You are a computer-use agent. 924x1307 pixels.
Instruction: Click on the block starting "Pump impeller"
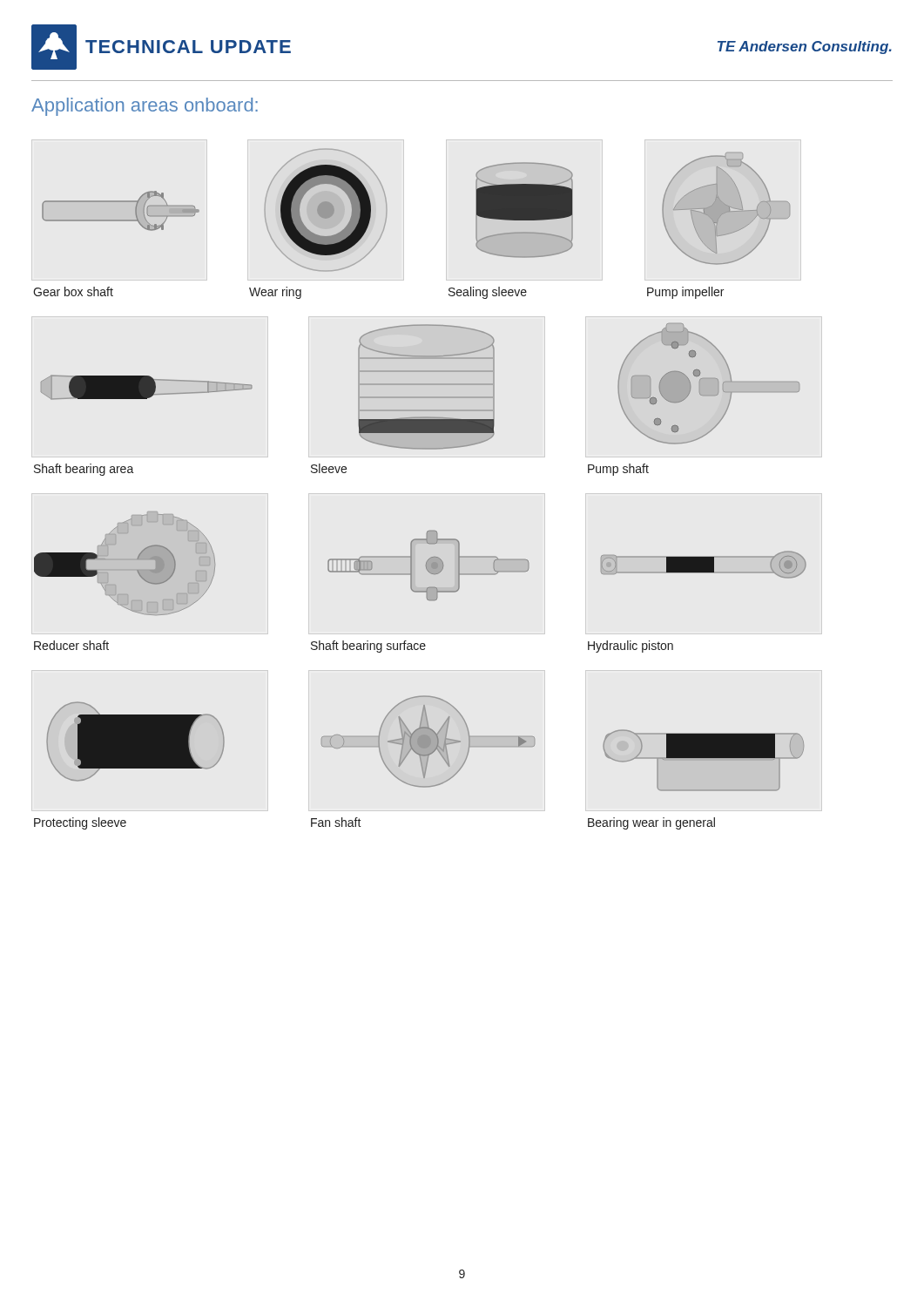685,292
